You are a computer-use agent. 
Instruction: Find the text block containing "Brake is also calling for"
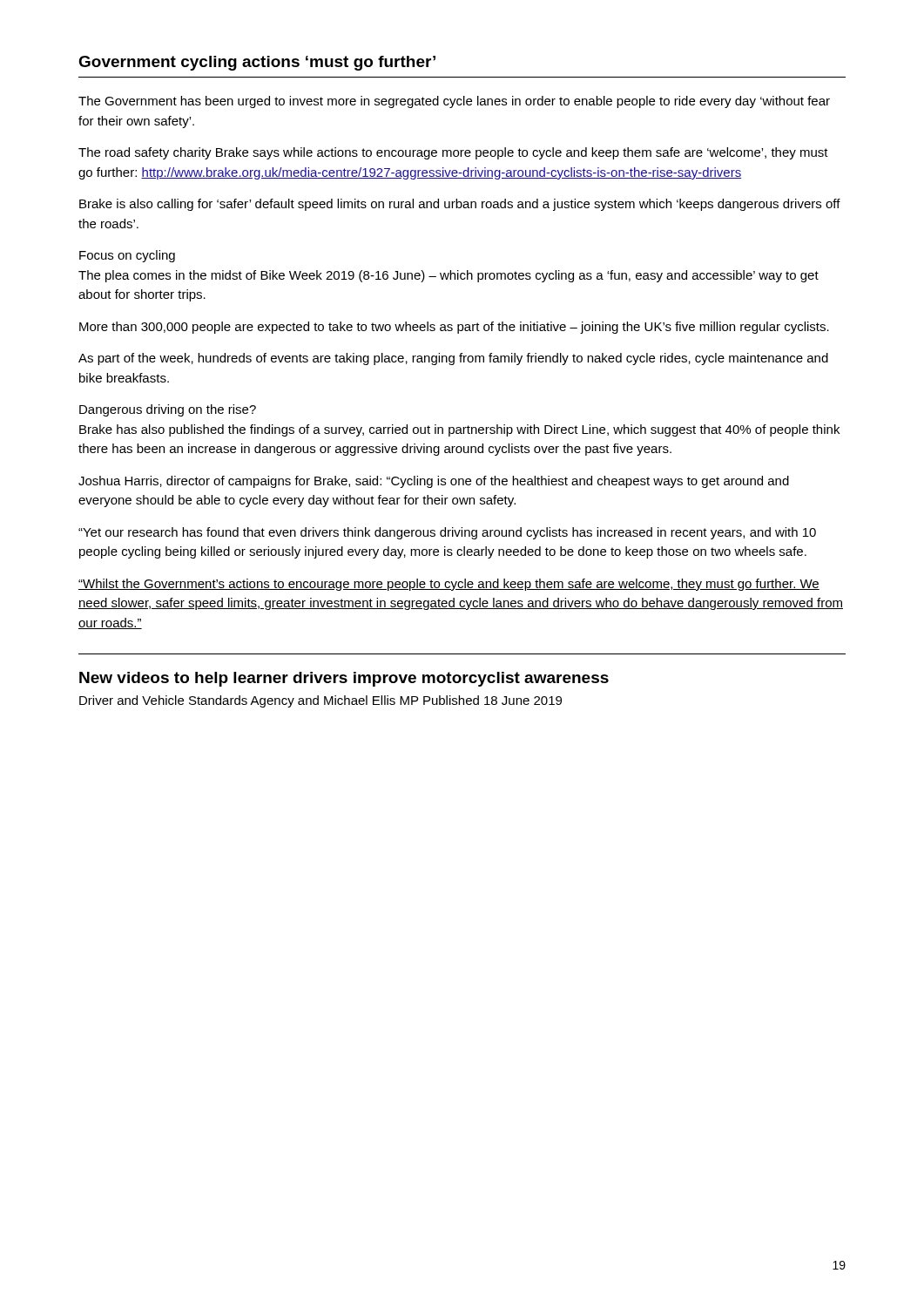tap(459, 213)
